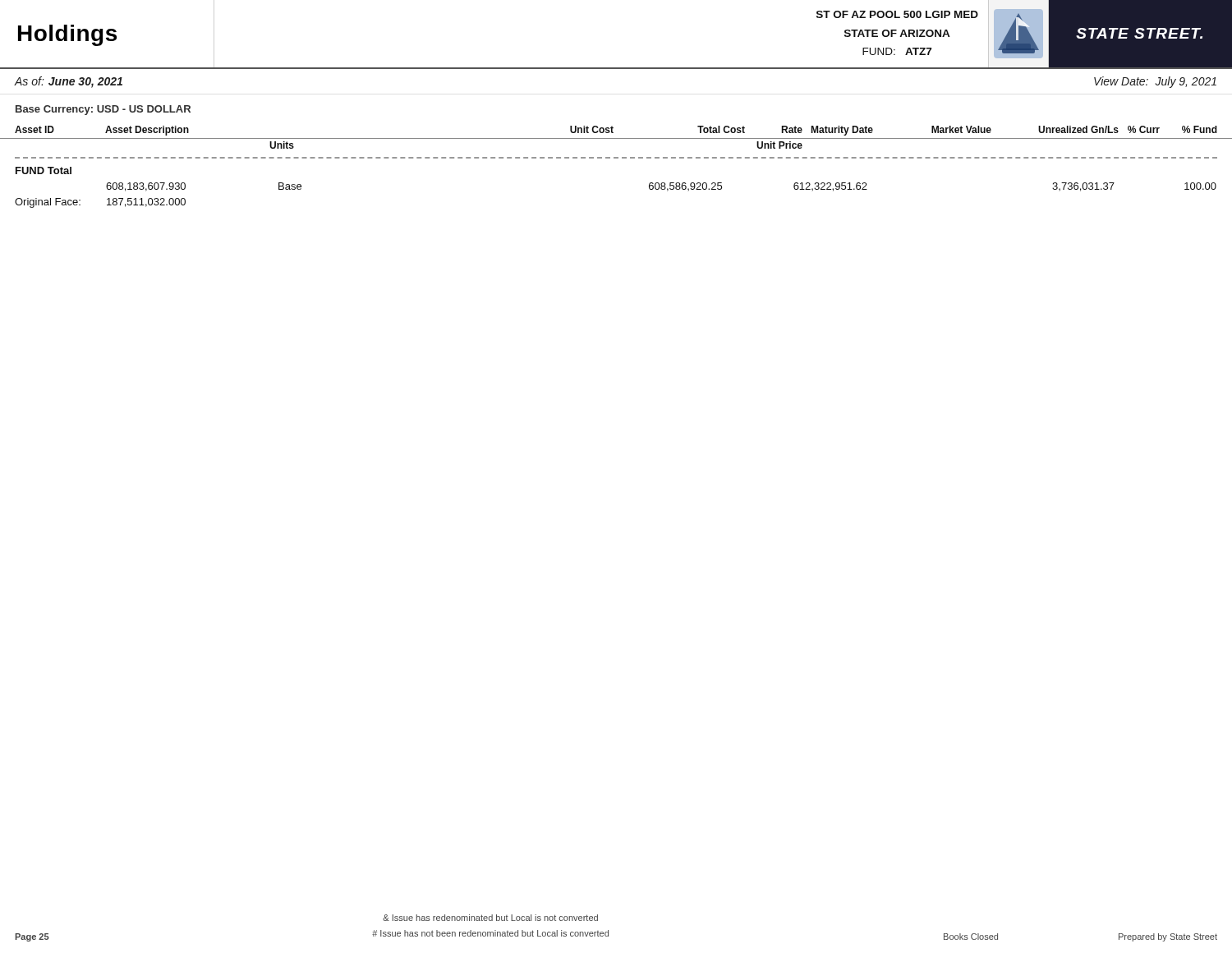Find the text block that reads "Base Currency: USD -"
Screen dimensions: 953x1232
tap(103, 109)
